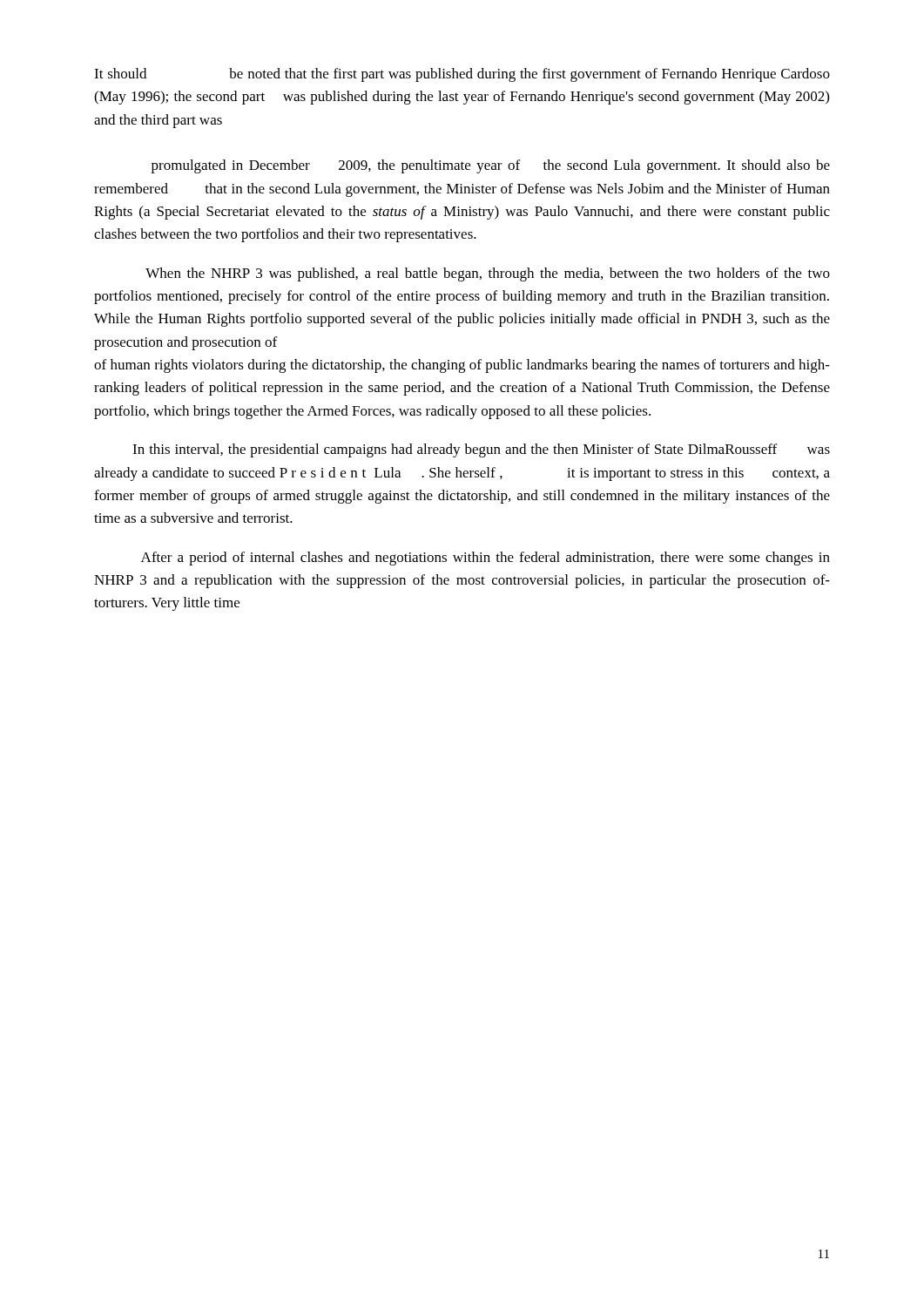This screenshot has height=1307, width=924.
Task: Select the text block with the text "After a period"
Action: coord(462,580)
